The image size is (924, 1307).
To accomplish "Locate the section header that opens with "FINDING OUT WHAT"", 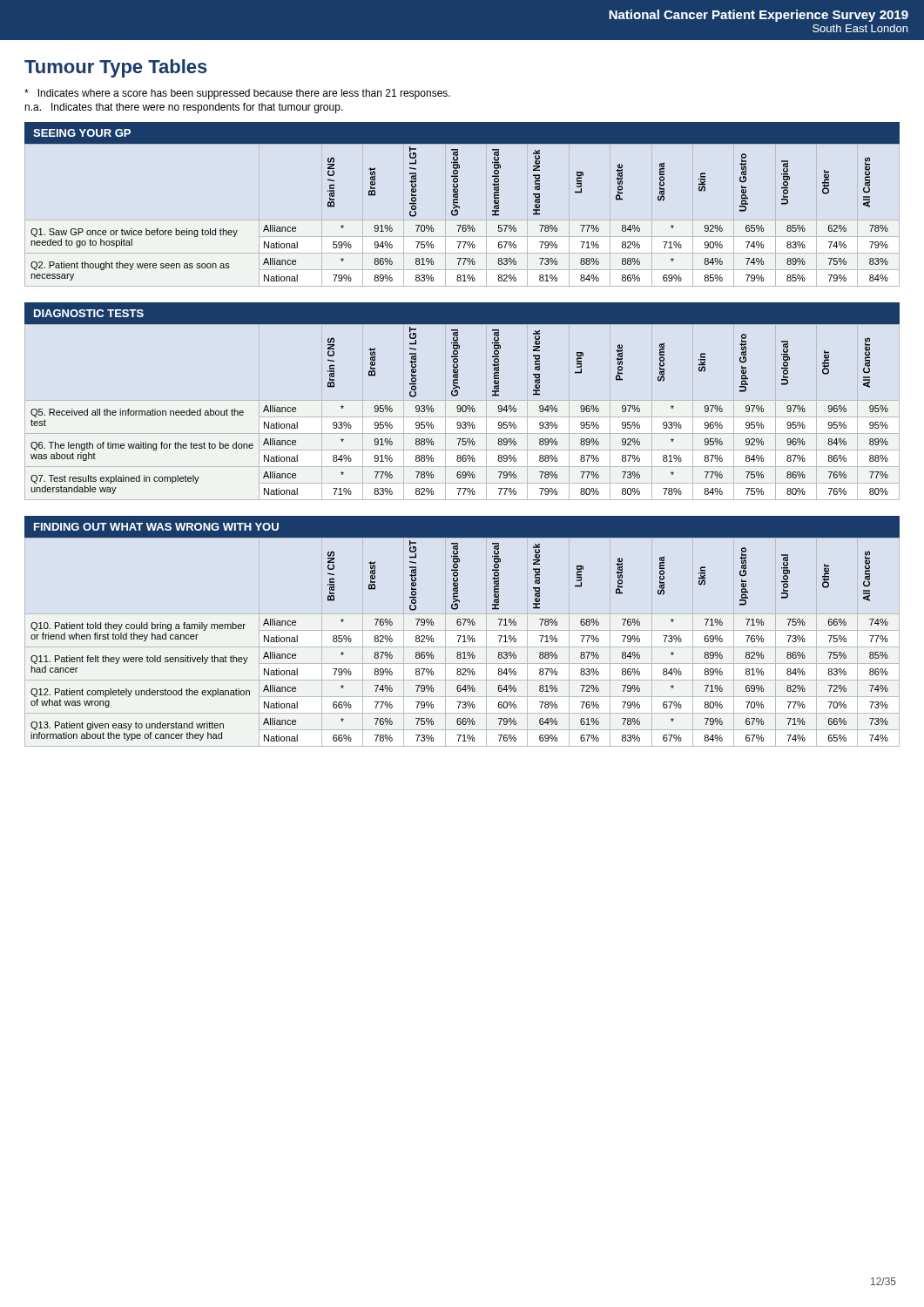I will coord(156,527).
